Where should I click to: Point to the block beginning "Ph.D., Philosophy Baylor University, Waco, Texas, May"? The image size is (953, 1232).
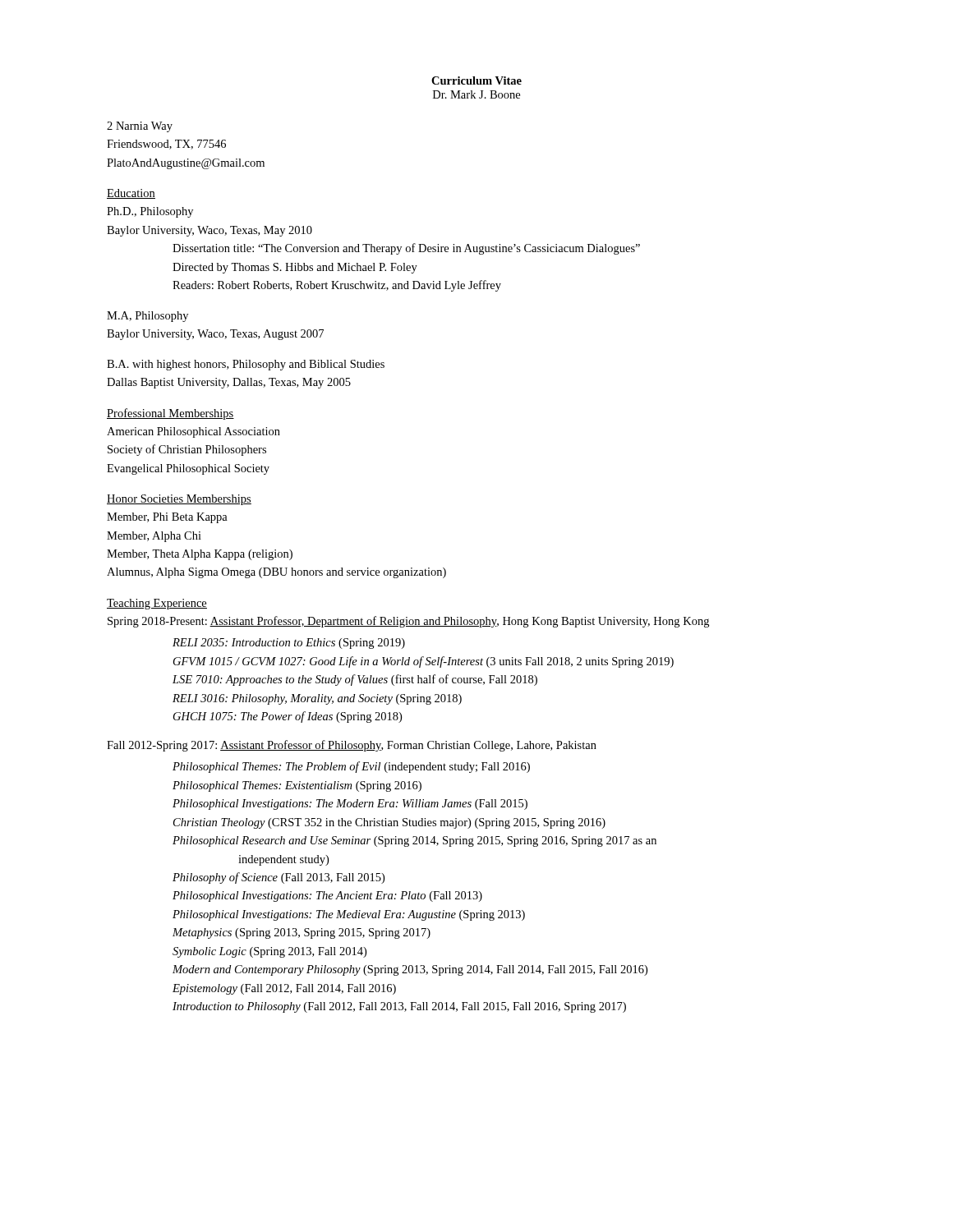click(x=476, y=250)
